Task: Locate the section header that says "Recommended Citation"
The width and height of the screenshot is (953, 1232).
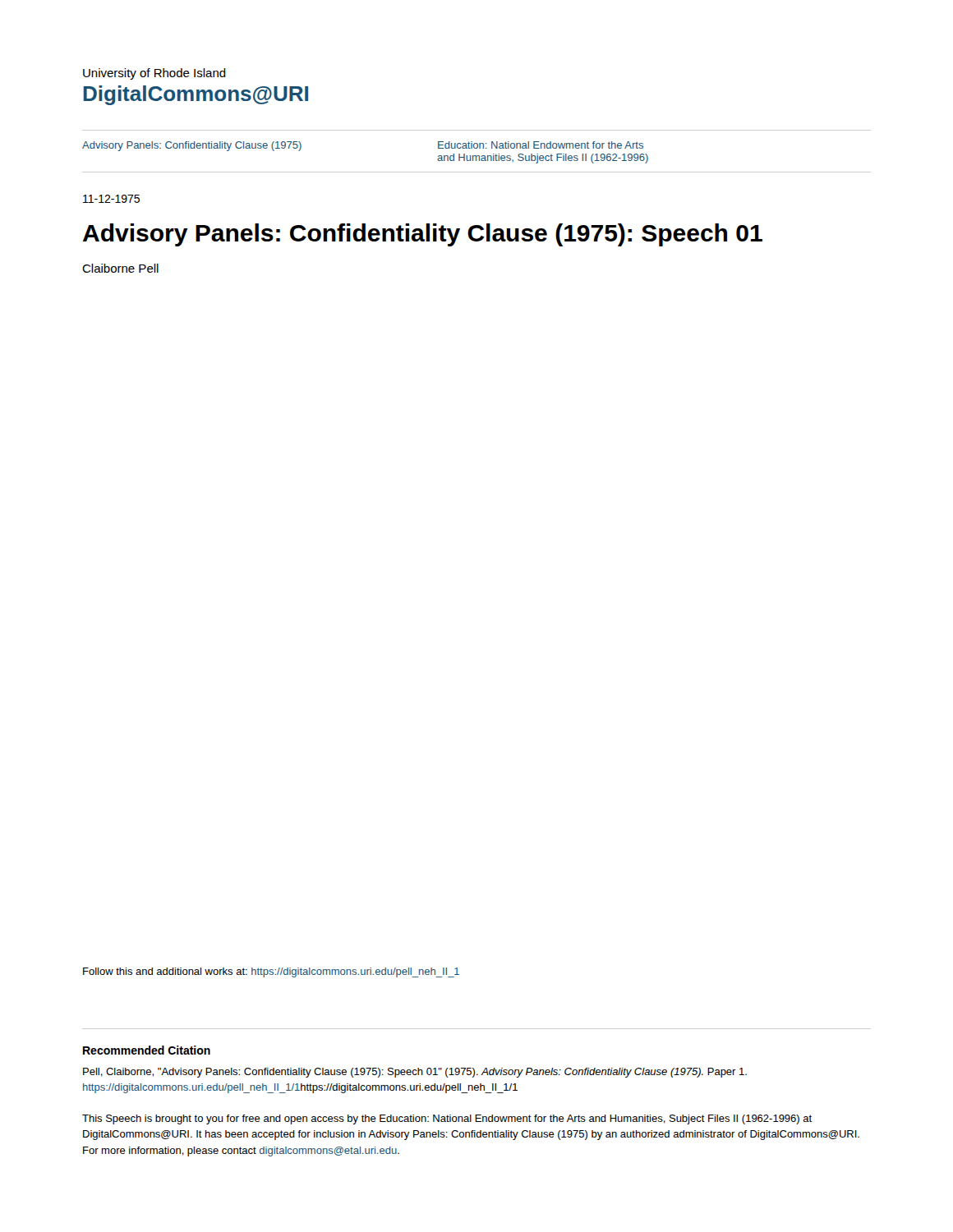Action: point(146,1050)
